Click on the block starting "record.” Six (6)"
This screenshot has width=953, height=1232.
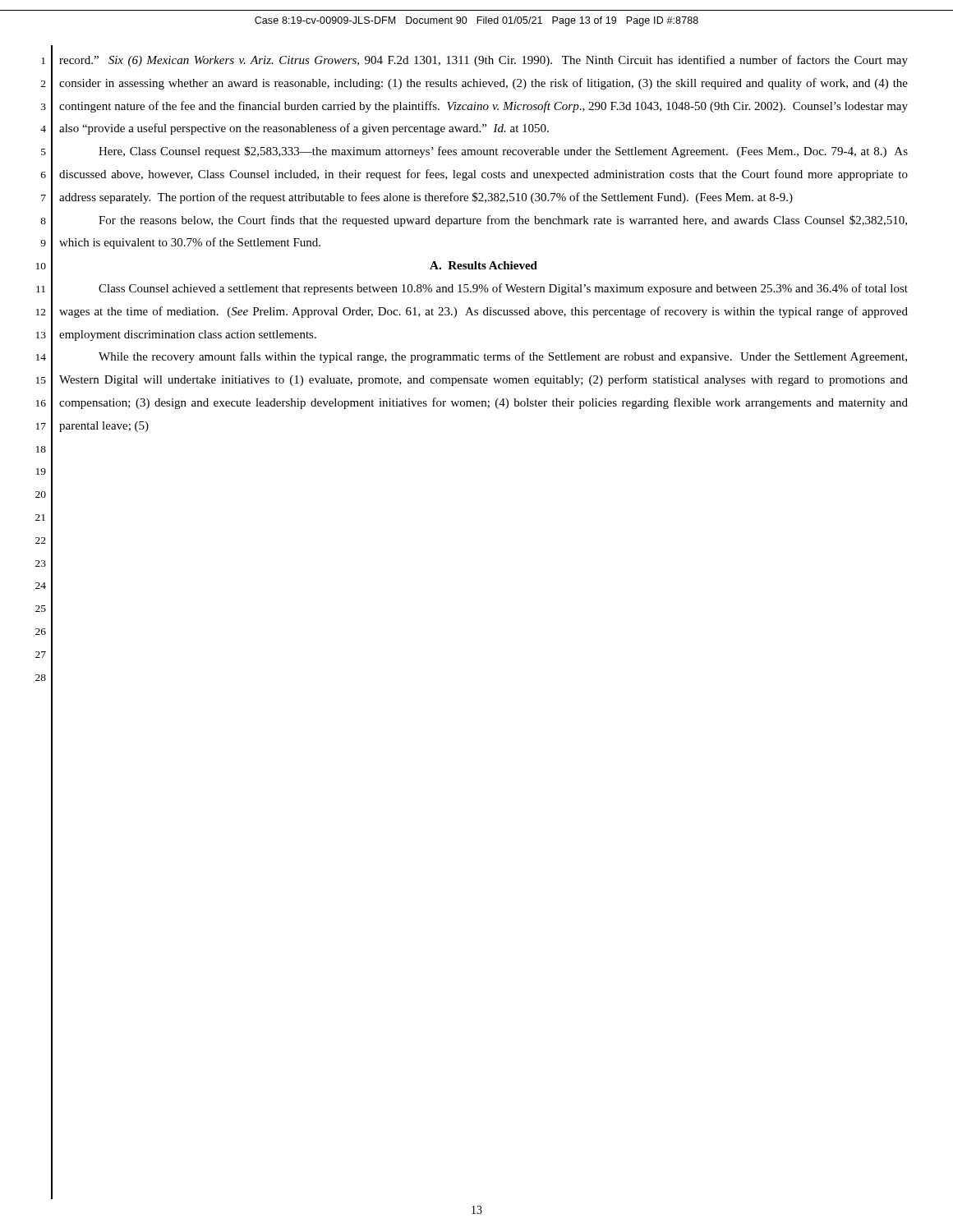click(x=484, y=94)
